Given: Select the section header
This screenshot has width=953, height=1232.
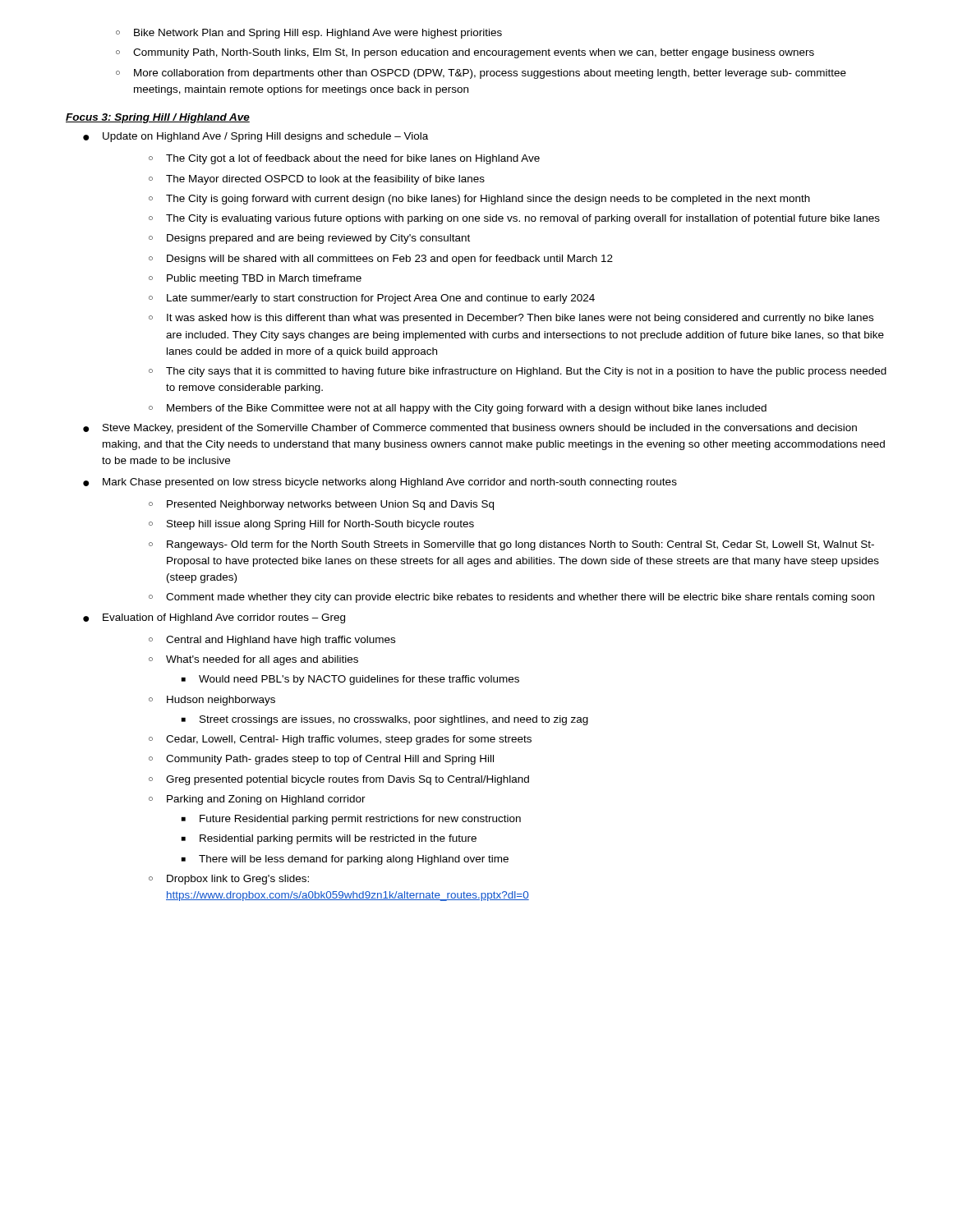Looking at the screenshot, I should (x=158, y=117).
